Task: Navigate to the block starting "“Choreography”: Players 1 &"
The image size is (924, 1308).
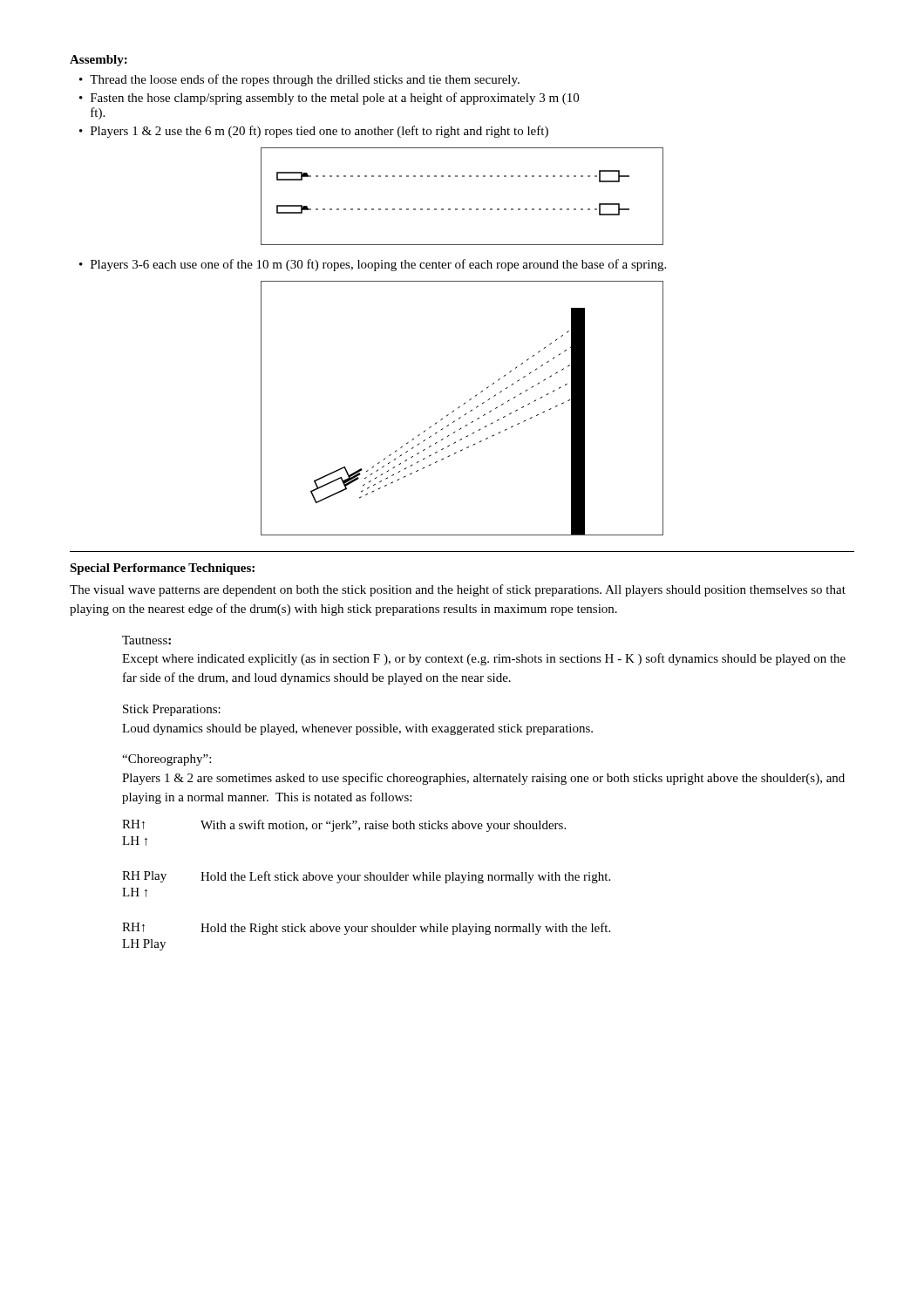Action: (x=484, y=778)
